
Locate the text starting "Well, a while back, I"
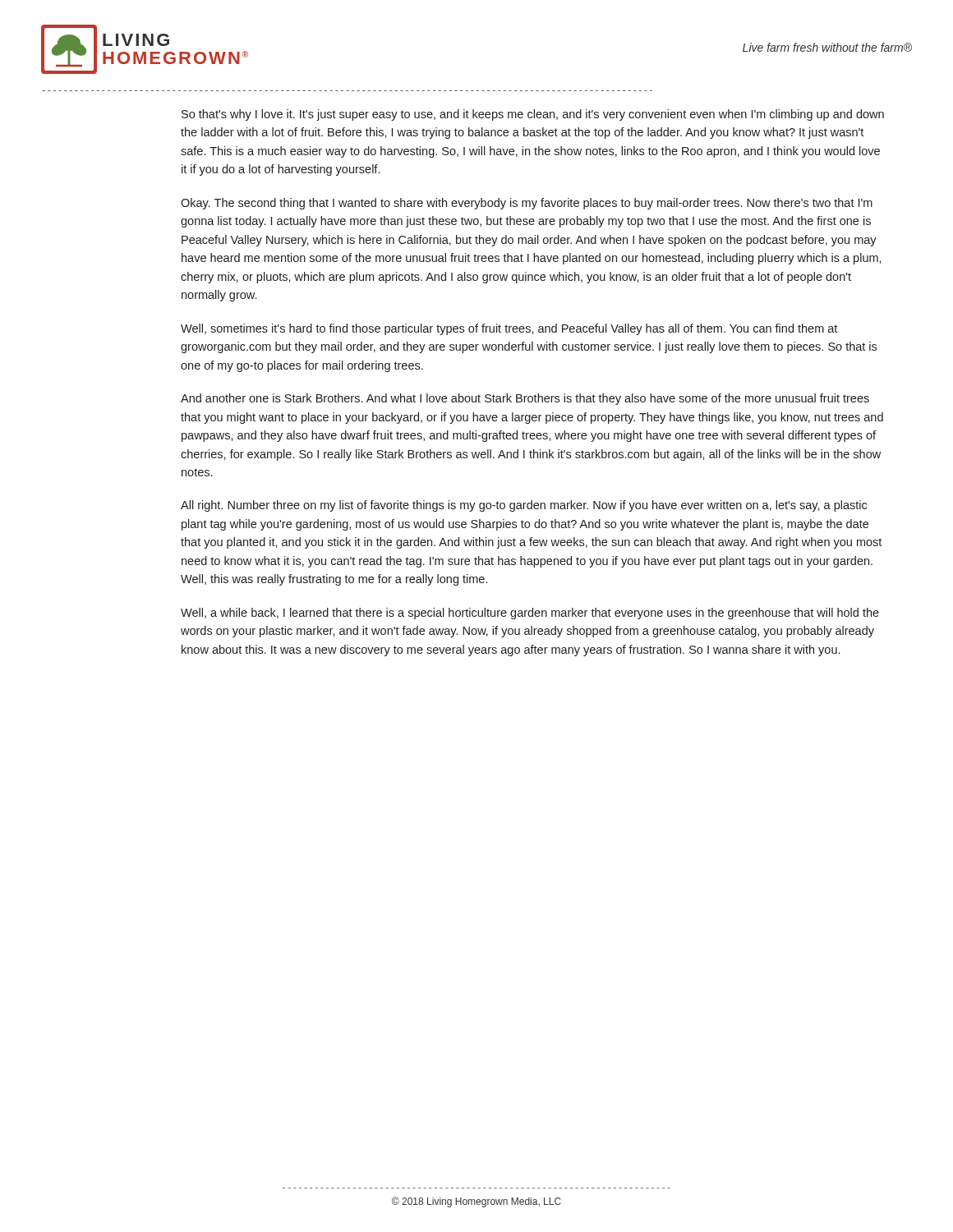(530, 631)
